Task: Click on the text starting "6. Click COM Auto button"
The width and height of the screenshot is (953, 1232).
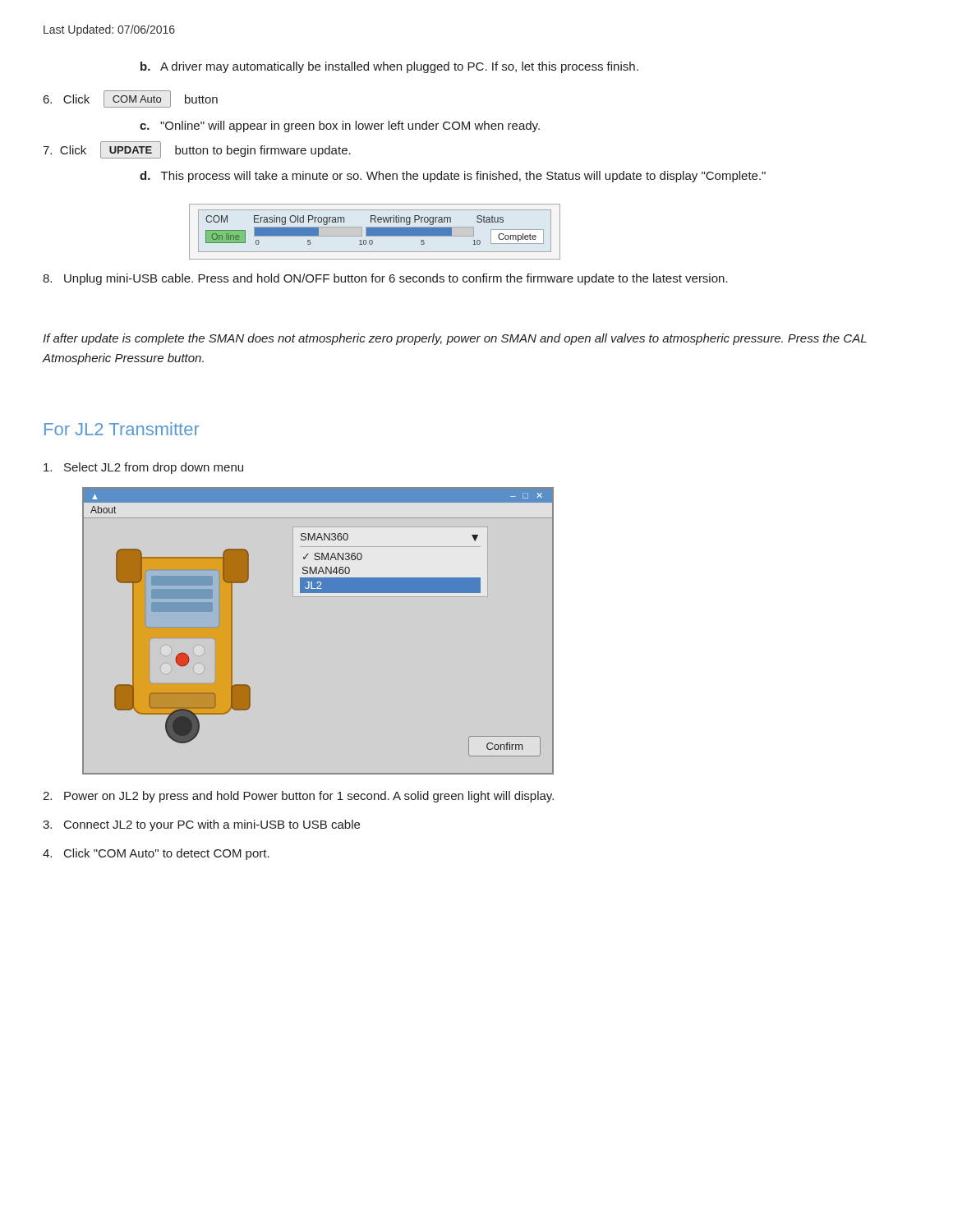Action: click(131, 99)
